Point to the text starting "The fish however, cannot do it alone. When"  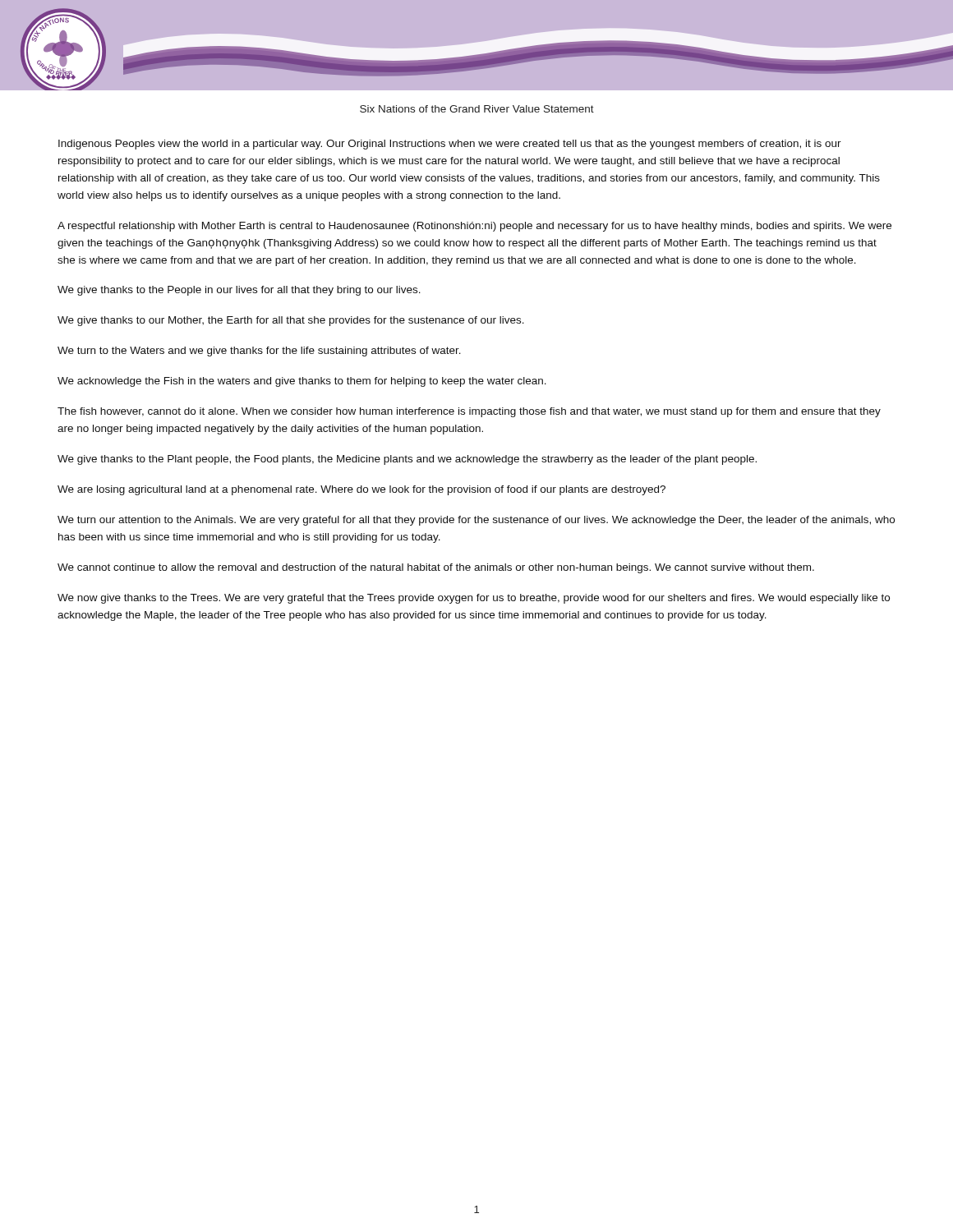click(476, 421)
